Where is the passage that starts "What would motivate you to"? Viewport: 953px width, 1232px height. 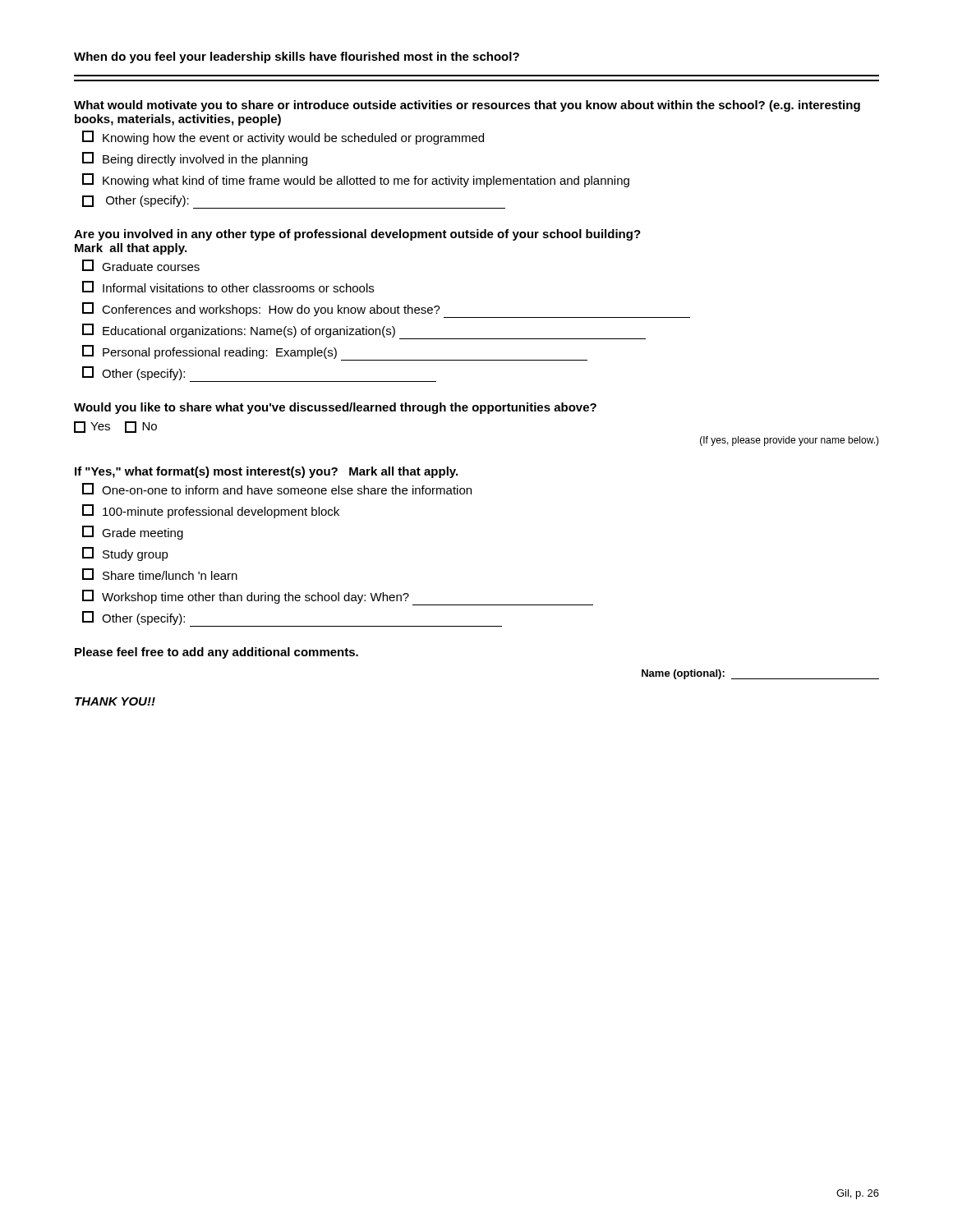[476, 153]
